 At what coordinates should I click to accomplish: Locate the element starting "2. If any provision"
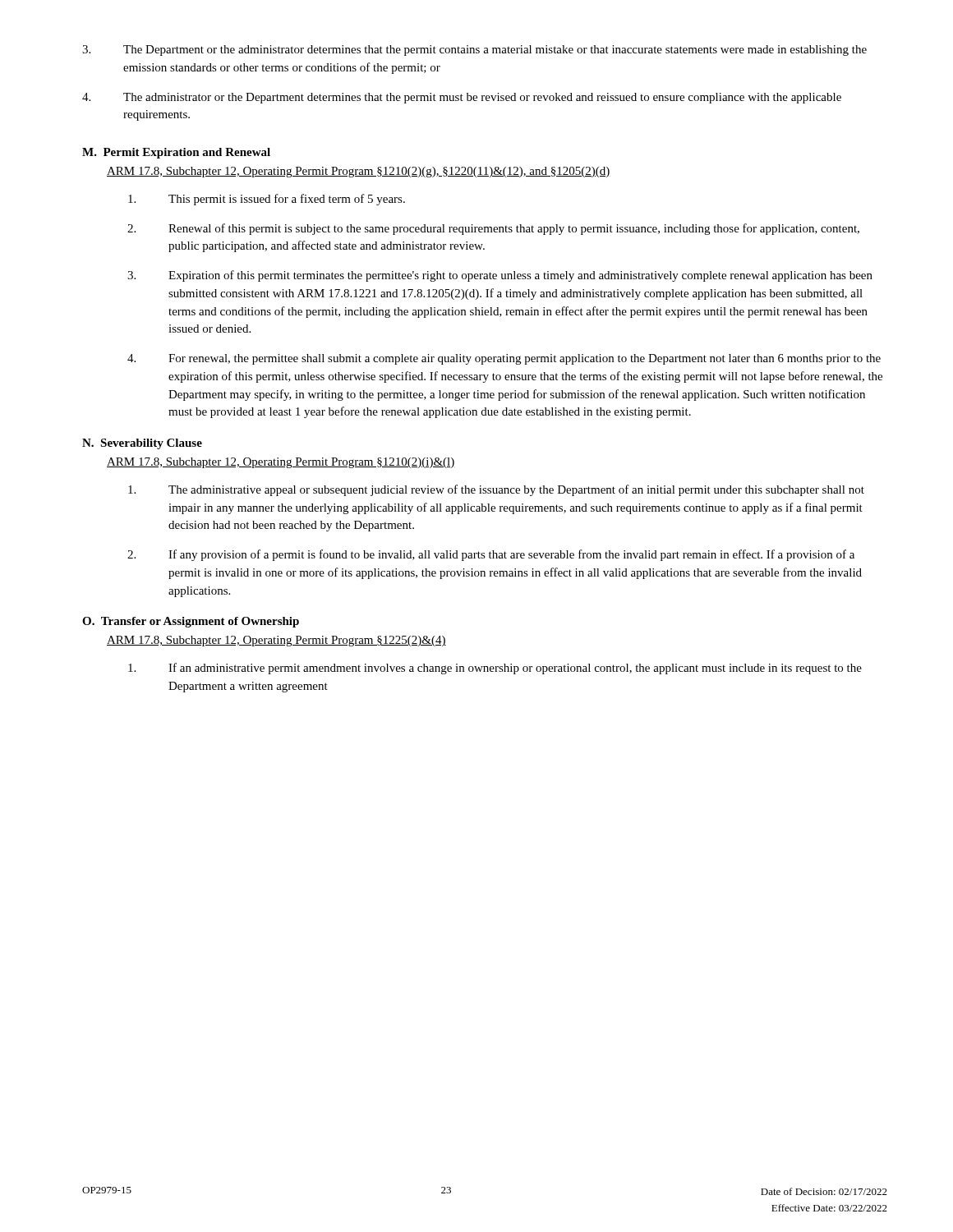click(507, 573)
